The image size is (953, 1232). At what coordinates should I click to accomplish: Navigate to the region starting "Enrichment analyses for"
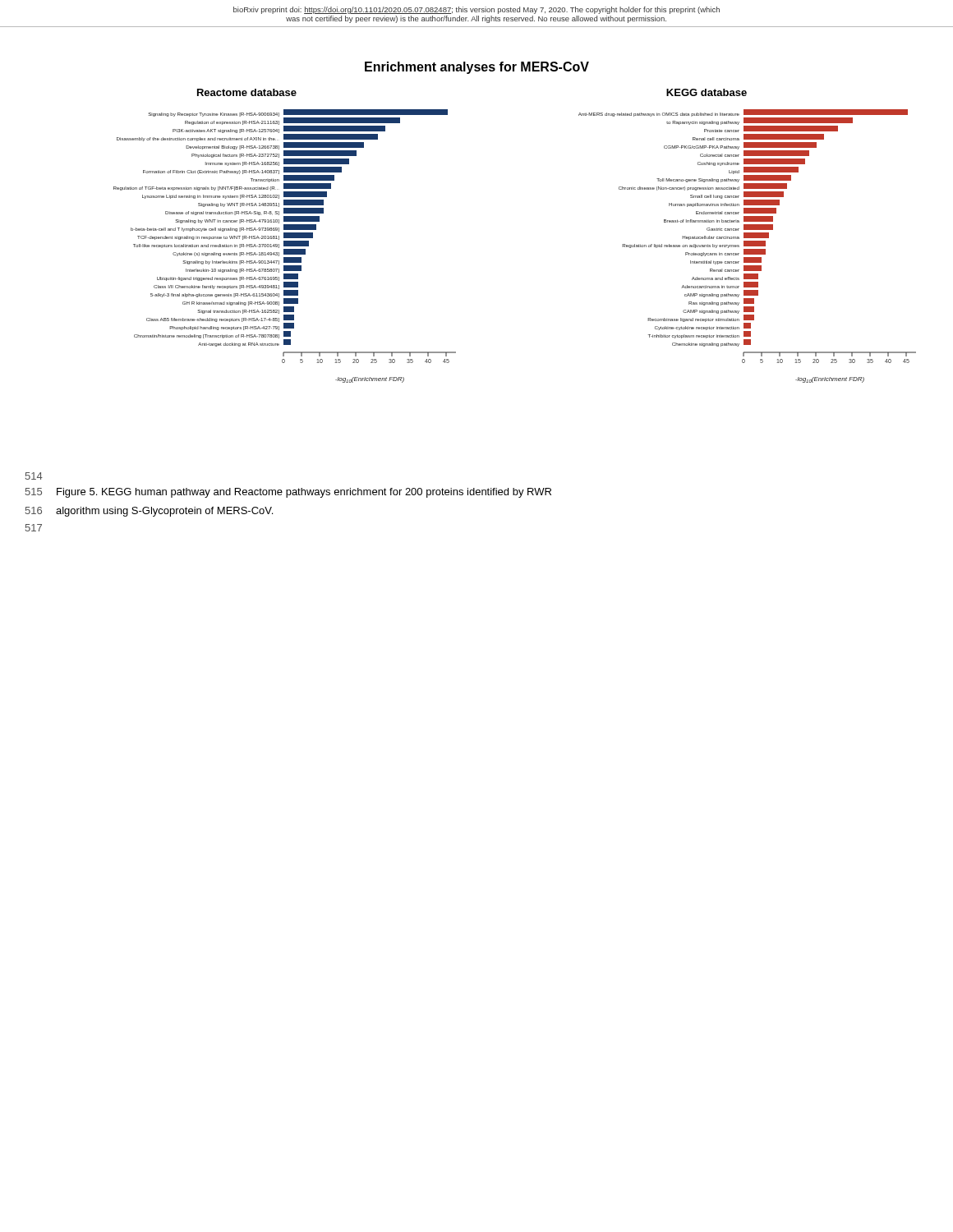(x=476, y=67)
